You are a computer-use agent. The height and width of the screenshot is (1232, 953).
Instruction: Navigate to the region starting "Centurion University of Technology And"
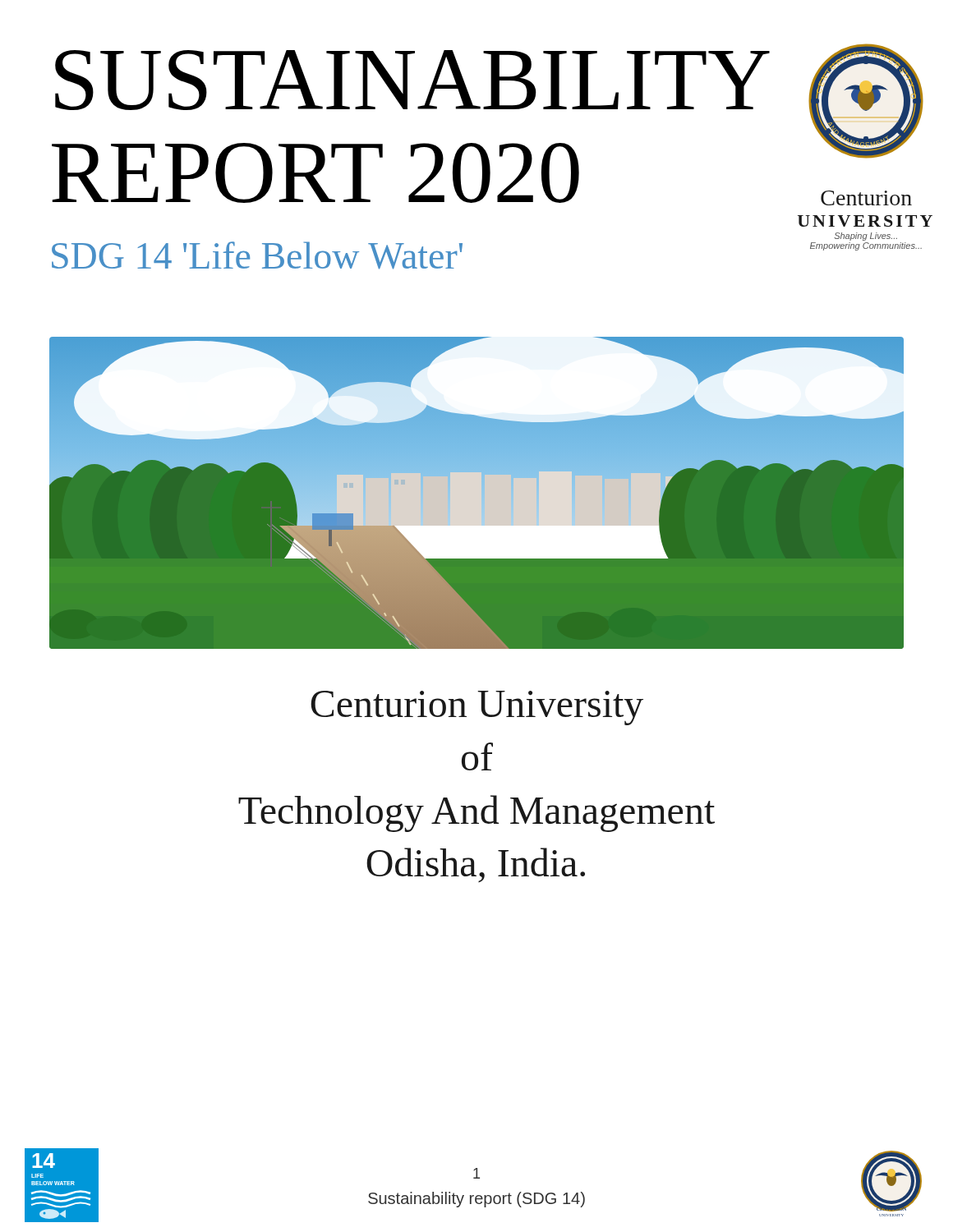476,784
